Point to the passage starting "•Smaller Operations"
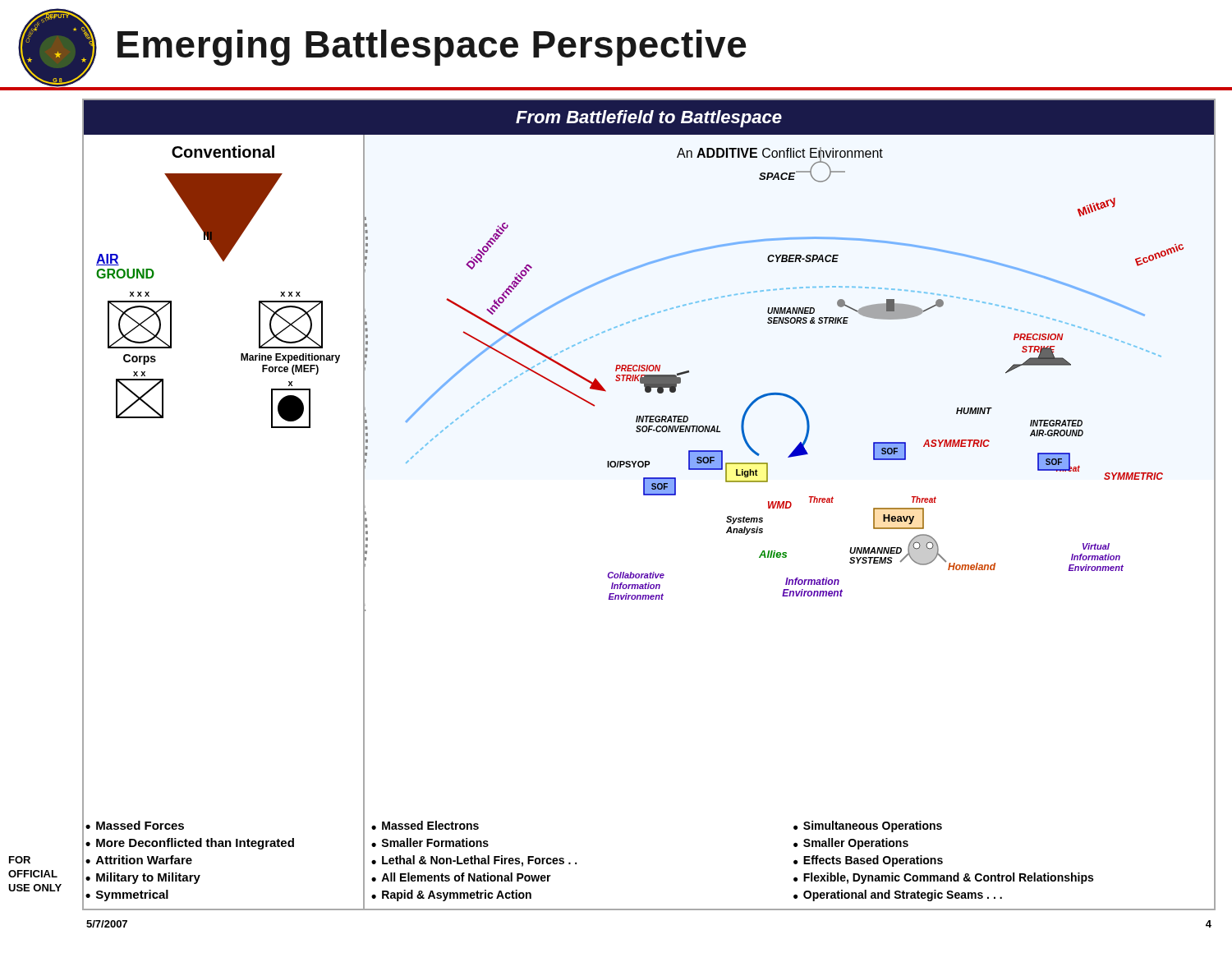The width and height of the screenshot is (1232, 953). coord(851,844)
